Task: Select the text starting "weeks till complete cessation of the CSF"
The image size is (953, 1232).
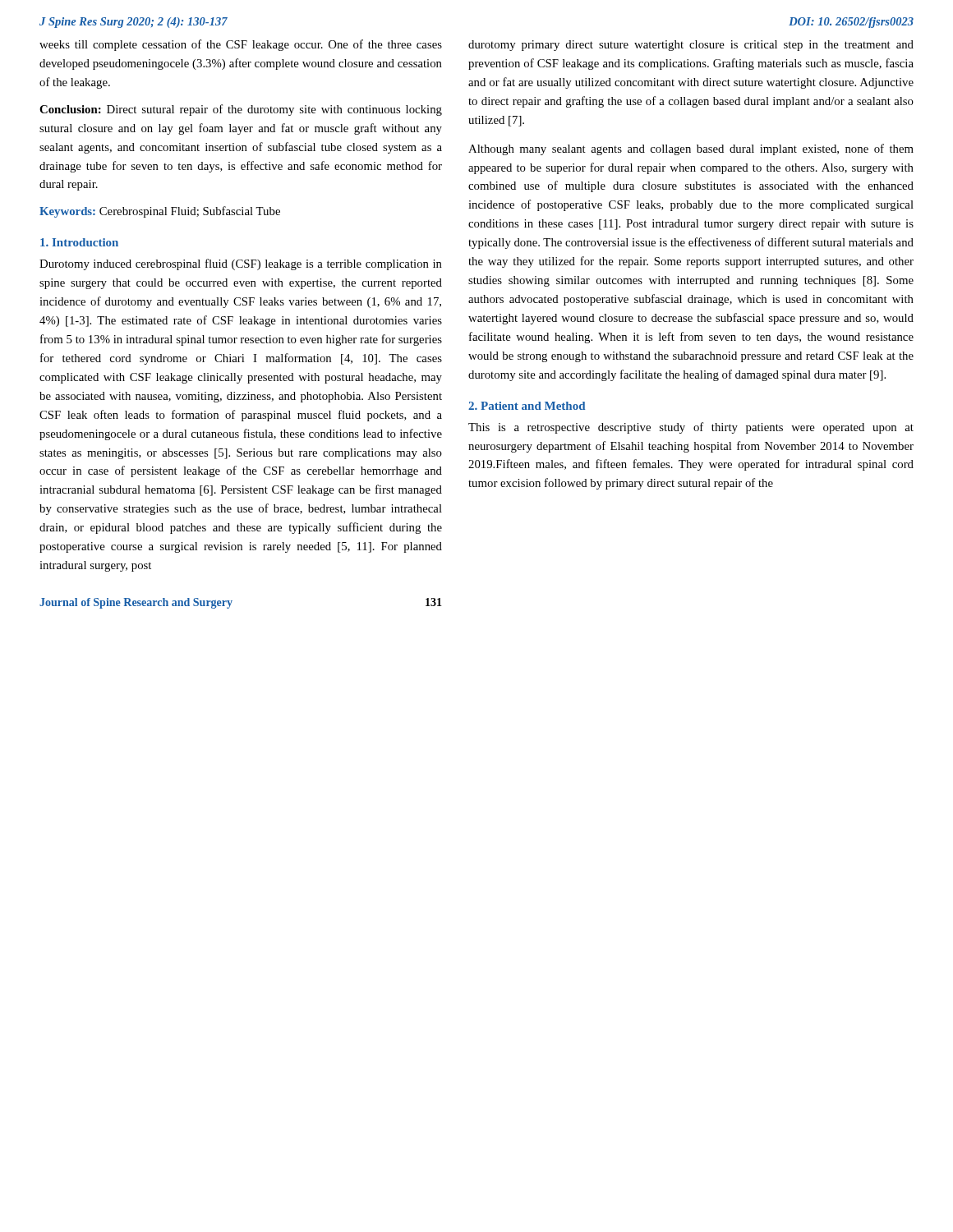Action: pyautogui.click(x=241, y=64)
